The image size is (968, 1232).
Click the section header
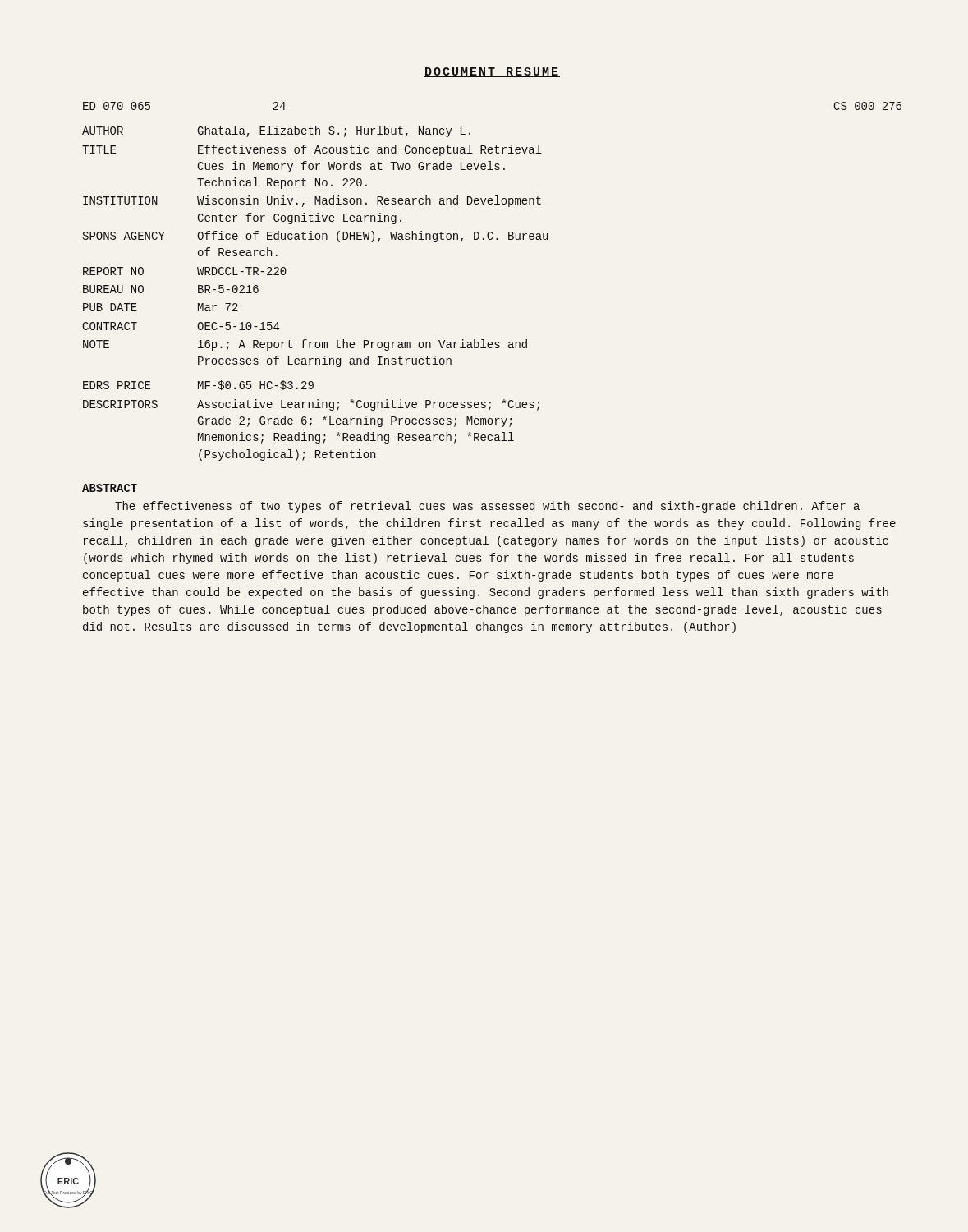coord(110,489)
